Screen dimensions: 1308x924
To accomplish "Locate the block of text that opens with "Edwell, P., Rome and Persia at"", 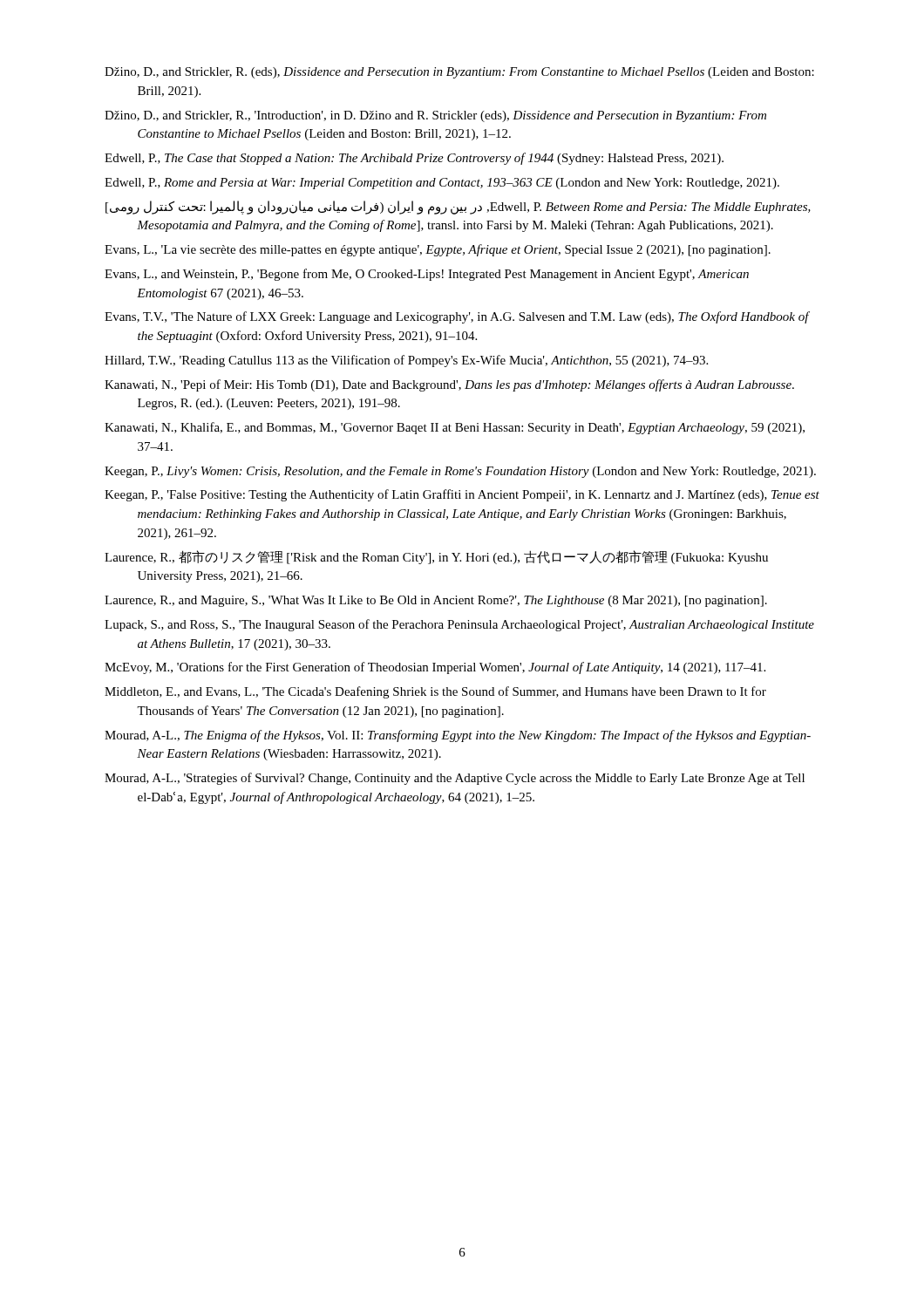I will [x=442, y=182].
